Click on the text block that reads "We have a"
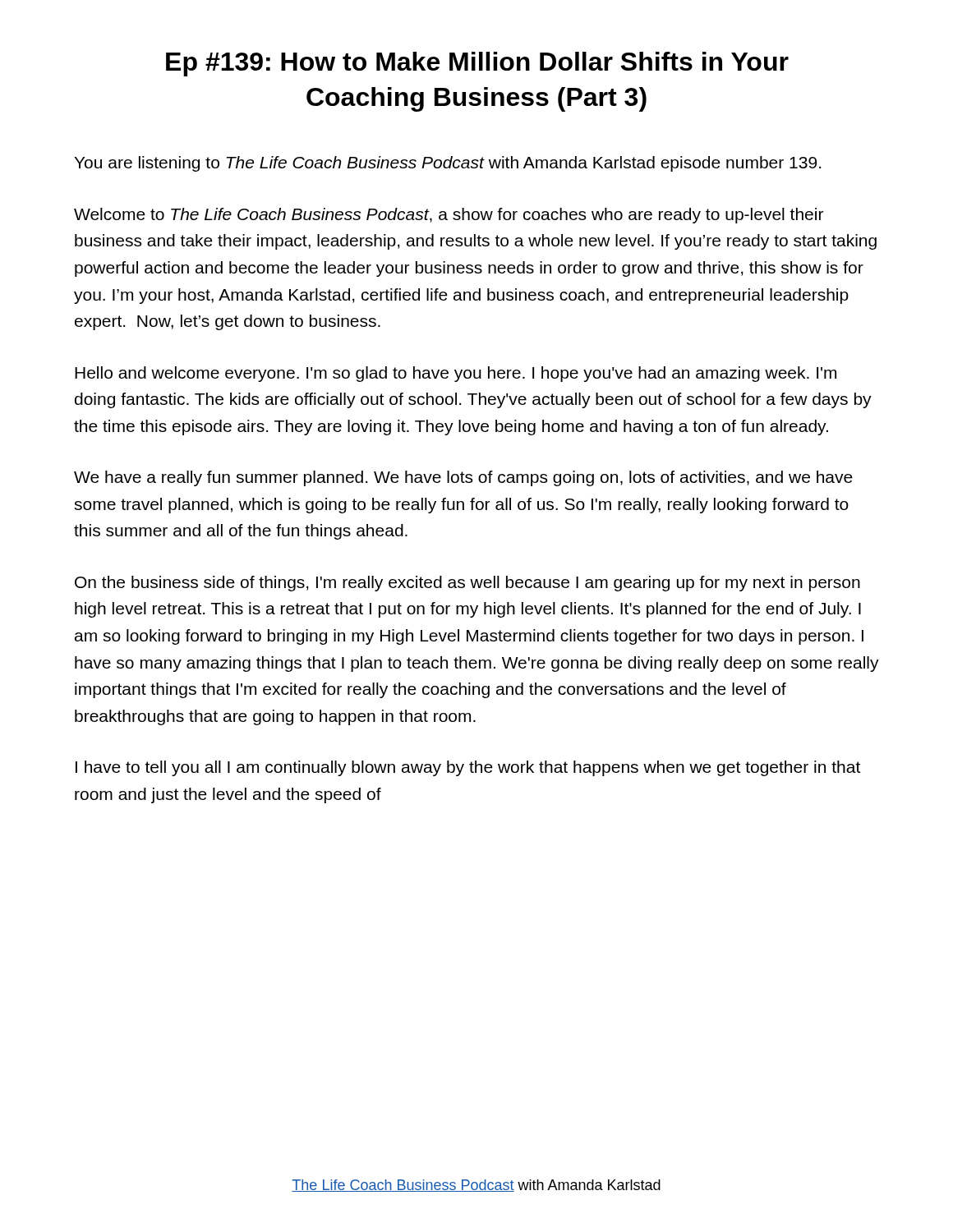Image resolution: width=953 pixels, height=1232 pixels. point(463,504)
